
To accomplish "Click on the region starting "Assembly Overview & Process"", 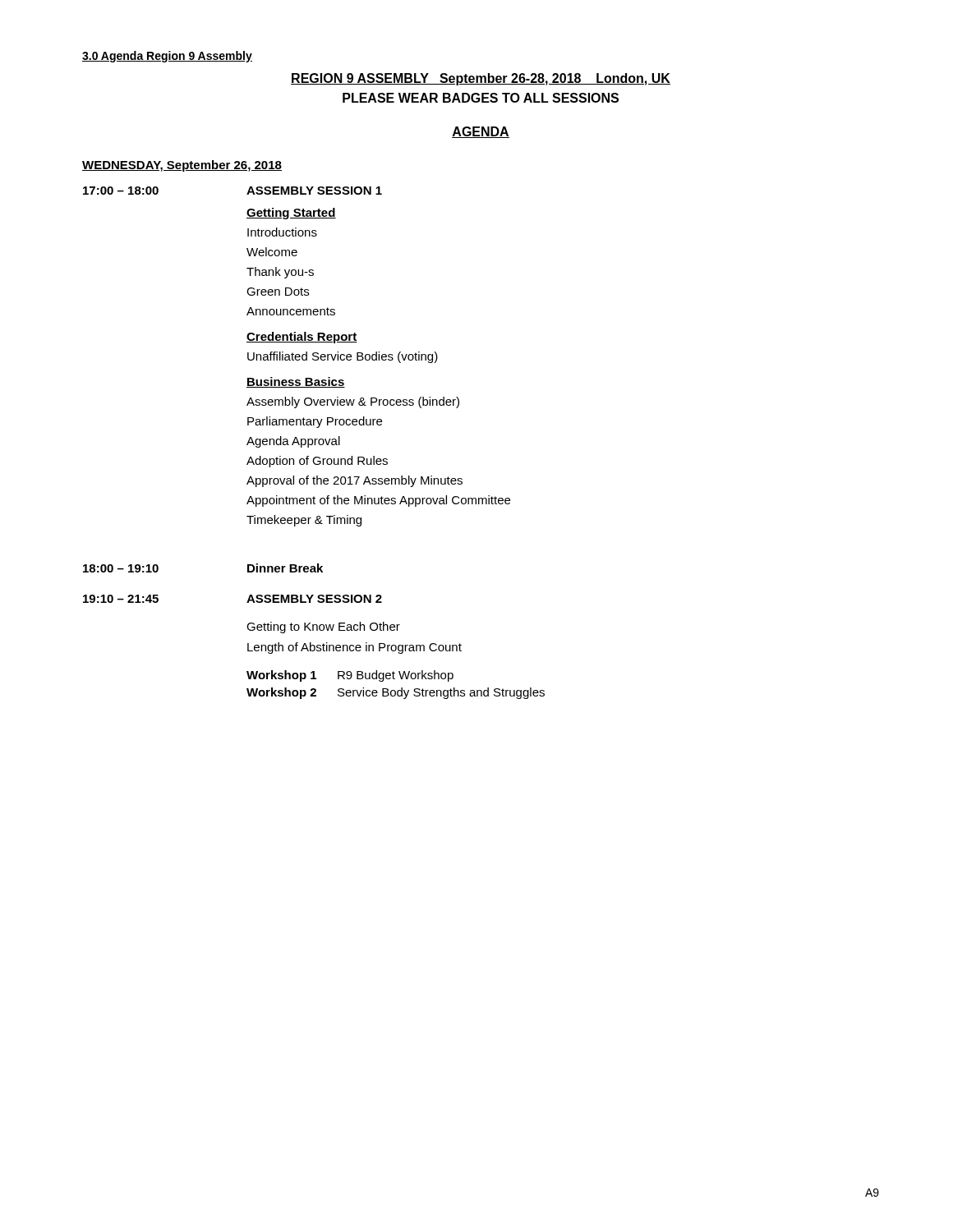I will [353, 401].
